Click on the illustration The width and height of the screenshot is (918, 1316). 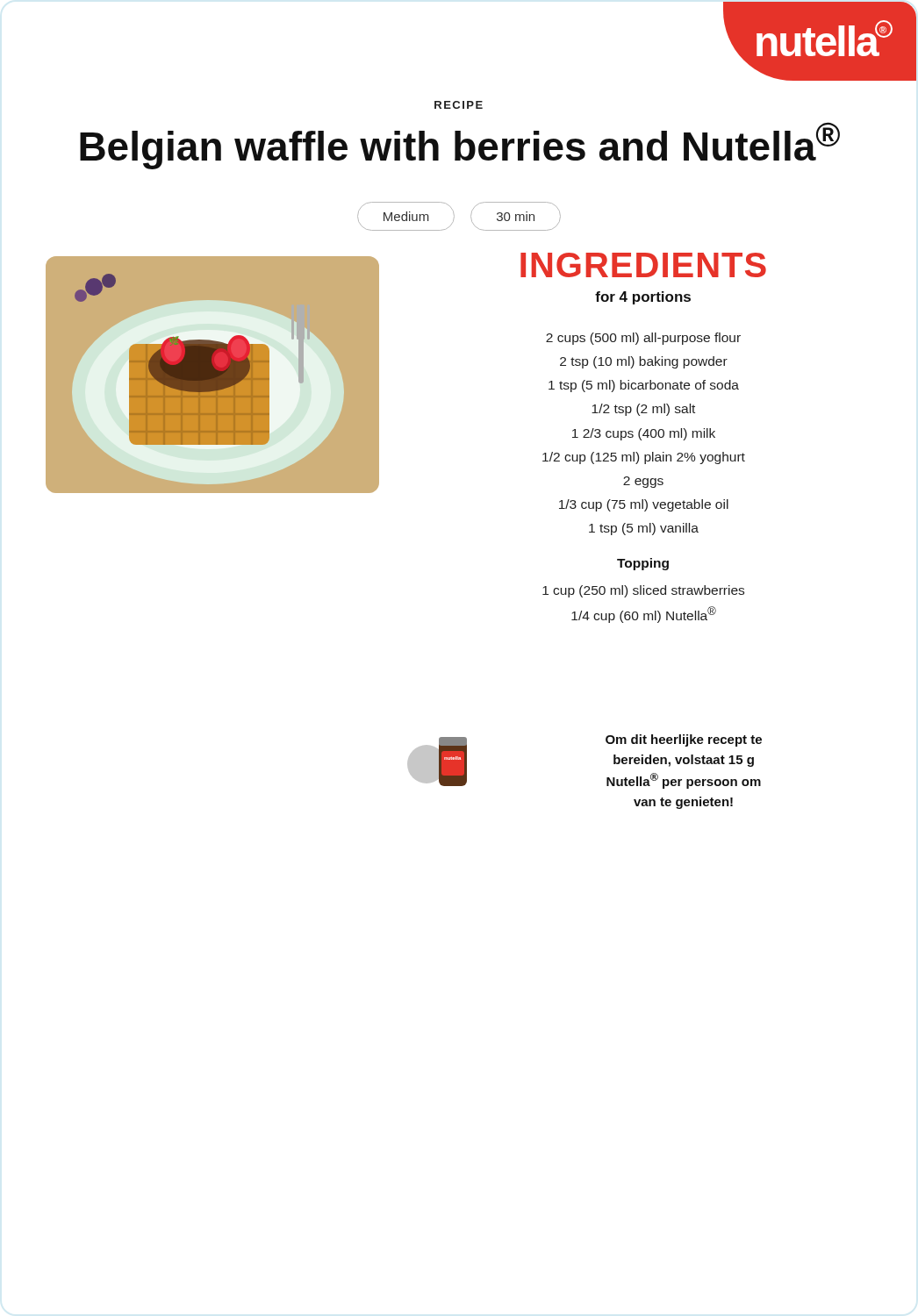(x=440, y=764)
